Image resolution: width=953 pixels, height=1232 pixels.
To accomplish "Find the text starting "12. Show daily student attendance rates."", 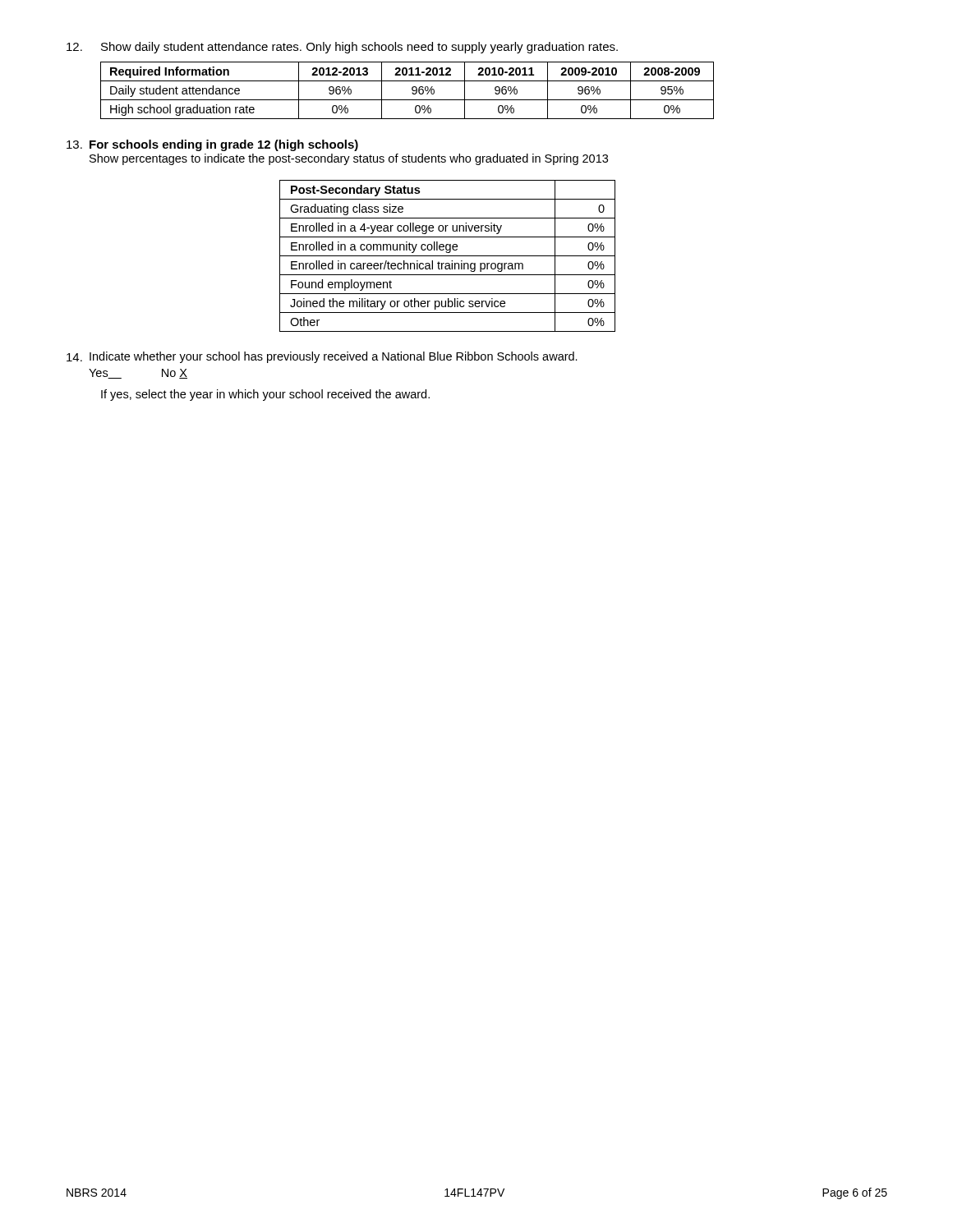I will click(476, 46).
